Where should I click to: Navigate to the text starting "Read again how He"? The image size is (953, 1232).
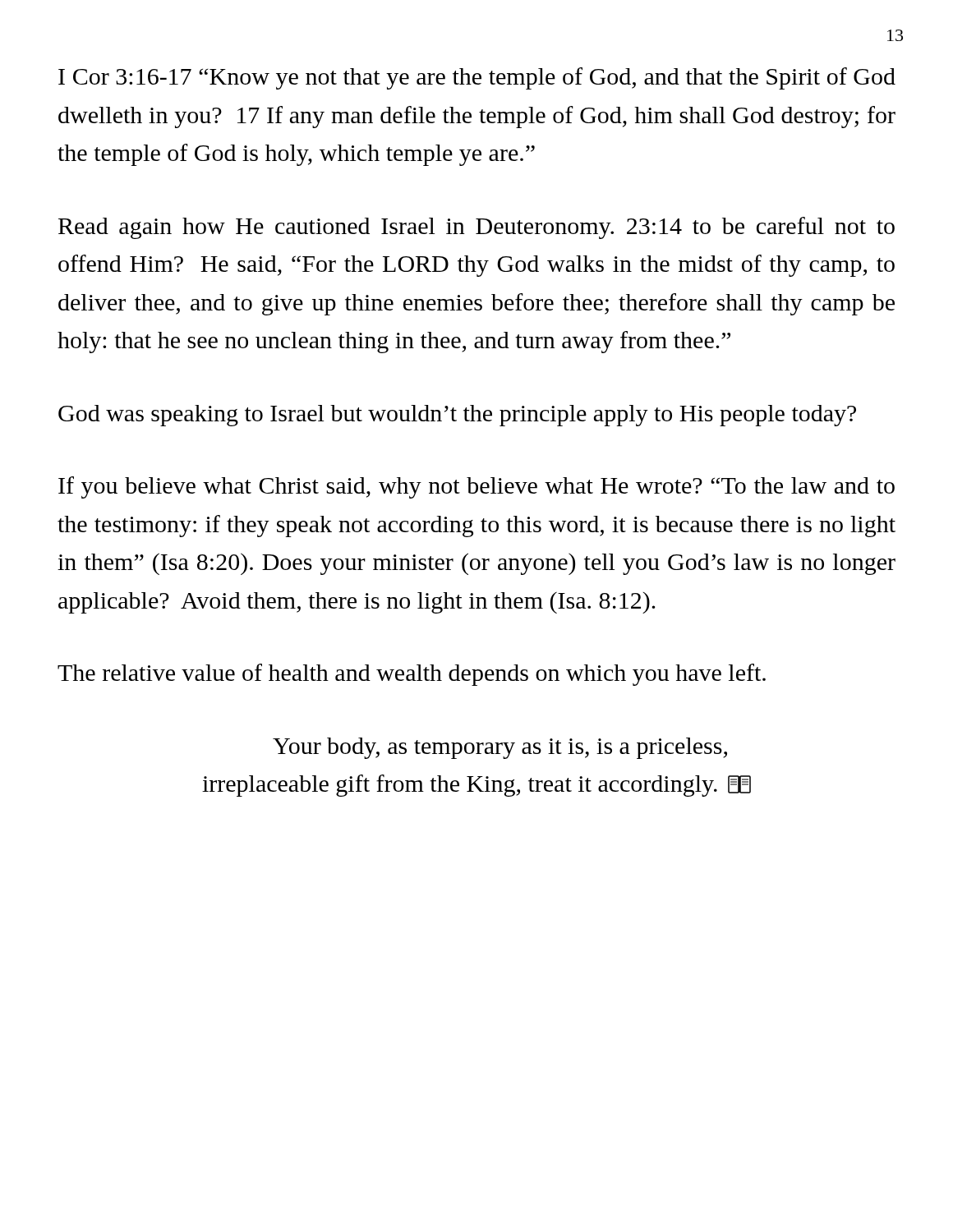(476, 282)
